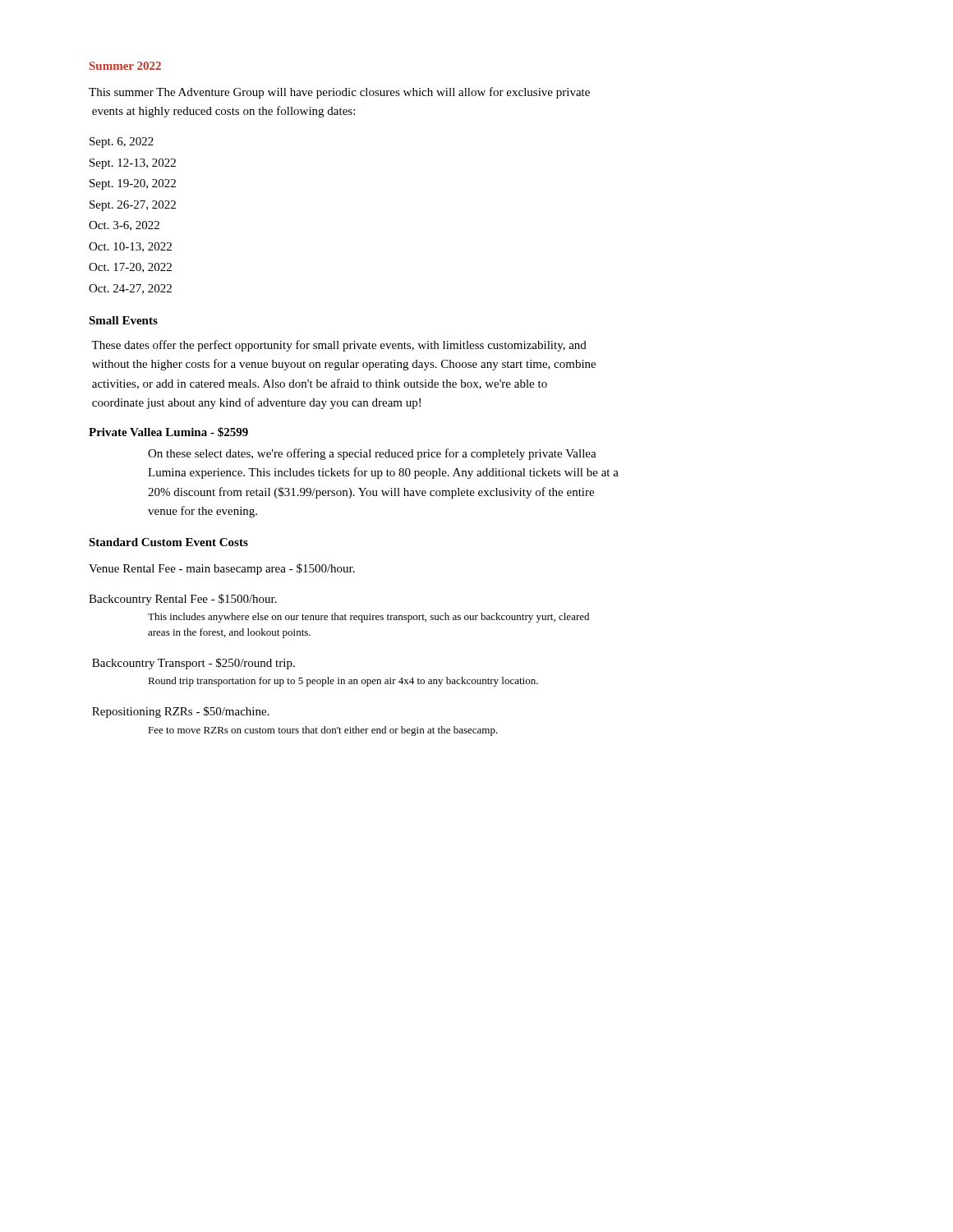Viewport: 953px width, 1232px height.
Task: Locate the section header that reads "Summer 2022"
Action: pyautogui.click(x=125, y=66)
